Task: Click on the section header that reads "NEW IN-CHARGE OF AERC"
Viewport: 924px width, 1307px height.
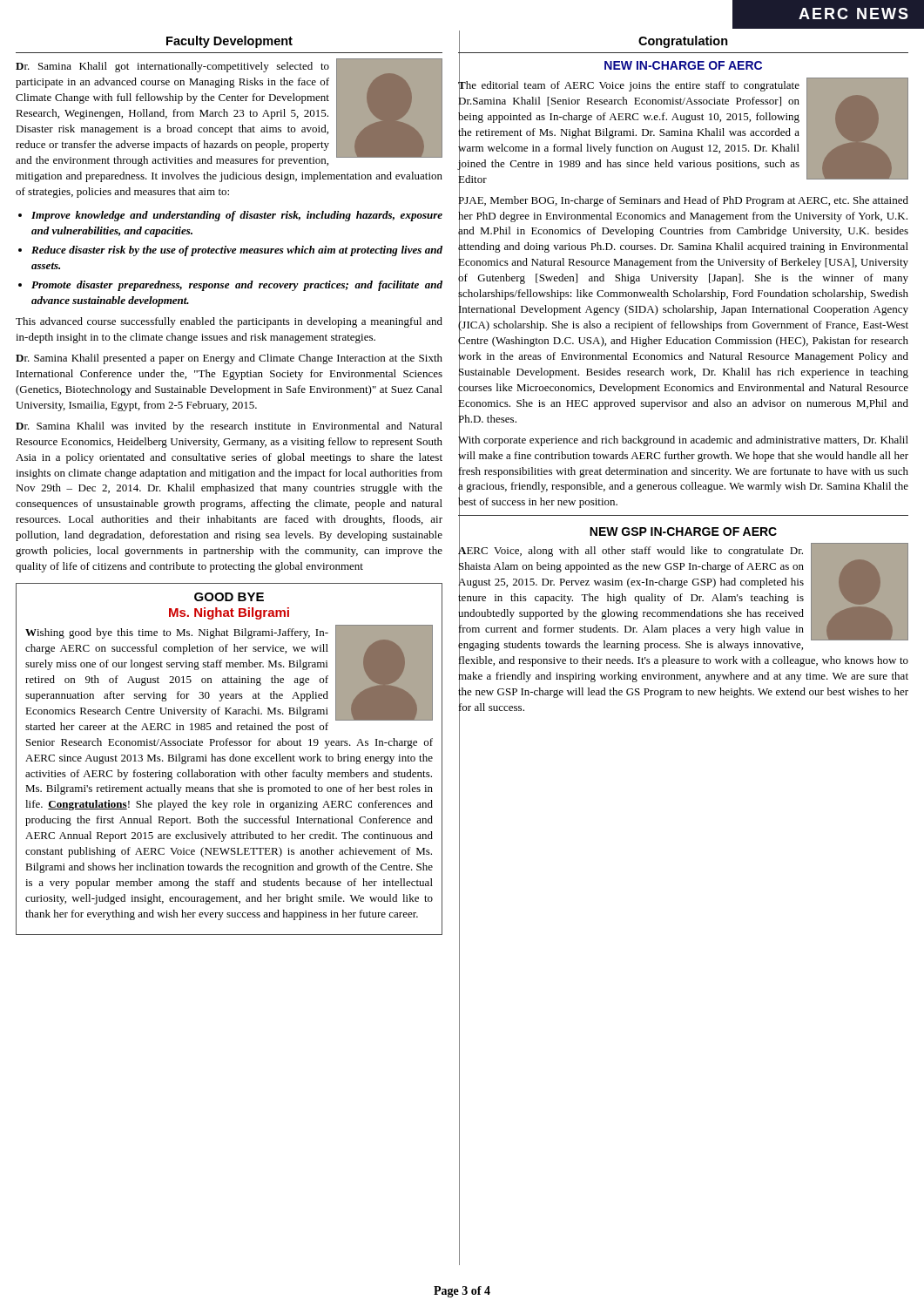Action: [x=683, y=65]
